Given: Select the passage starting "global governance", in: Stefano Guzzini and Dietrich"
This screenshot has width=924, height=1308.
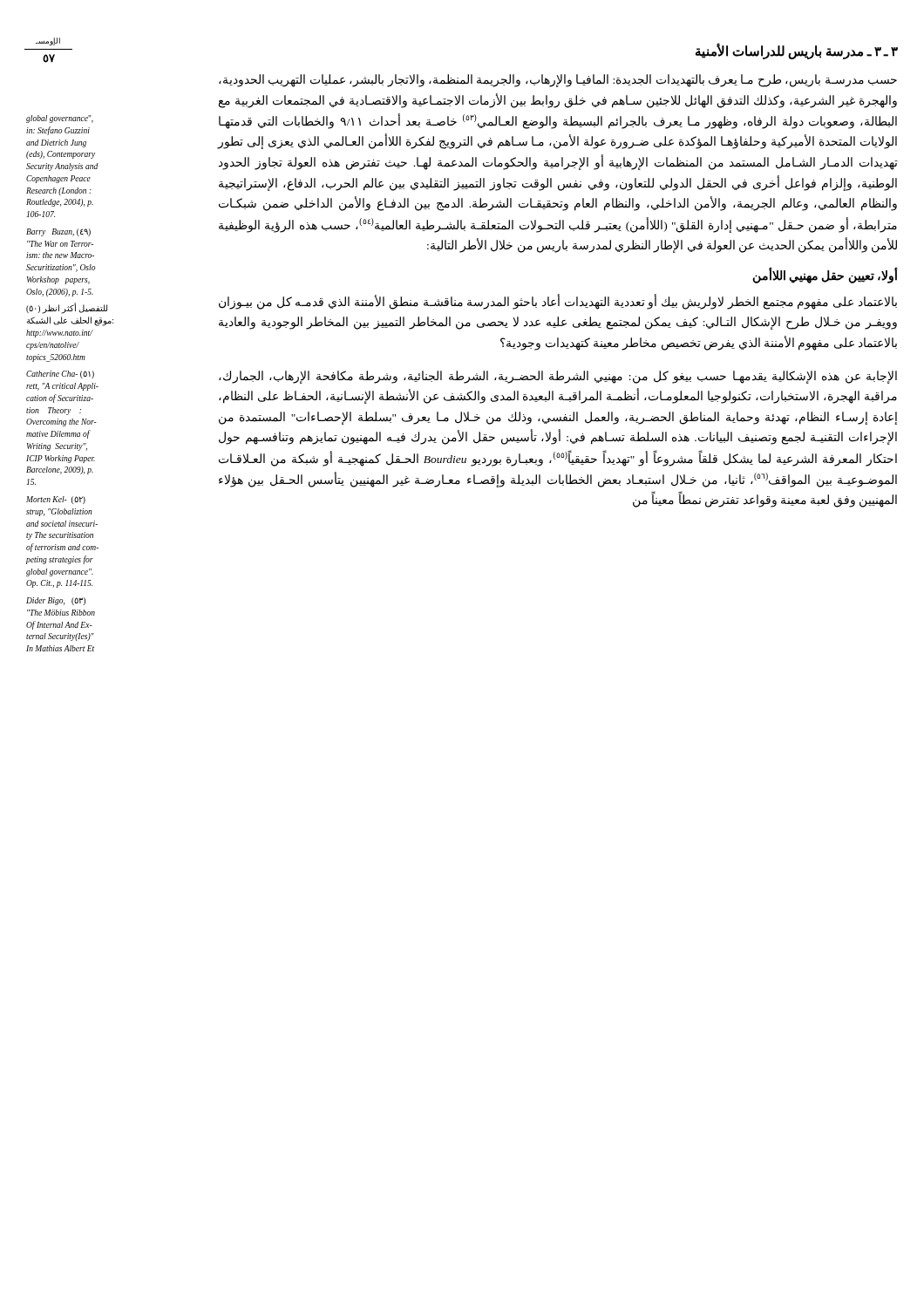Looking at the screenshot, I should [62, 167].
